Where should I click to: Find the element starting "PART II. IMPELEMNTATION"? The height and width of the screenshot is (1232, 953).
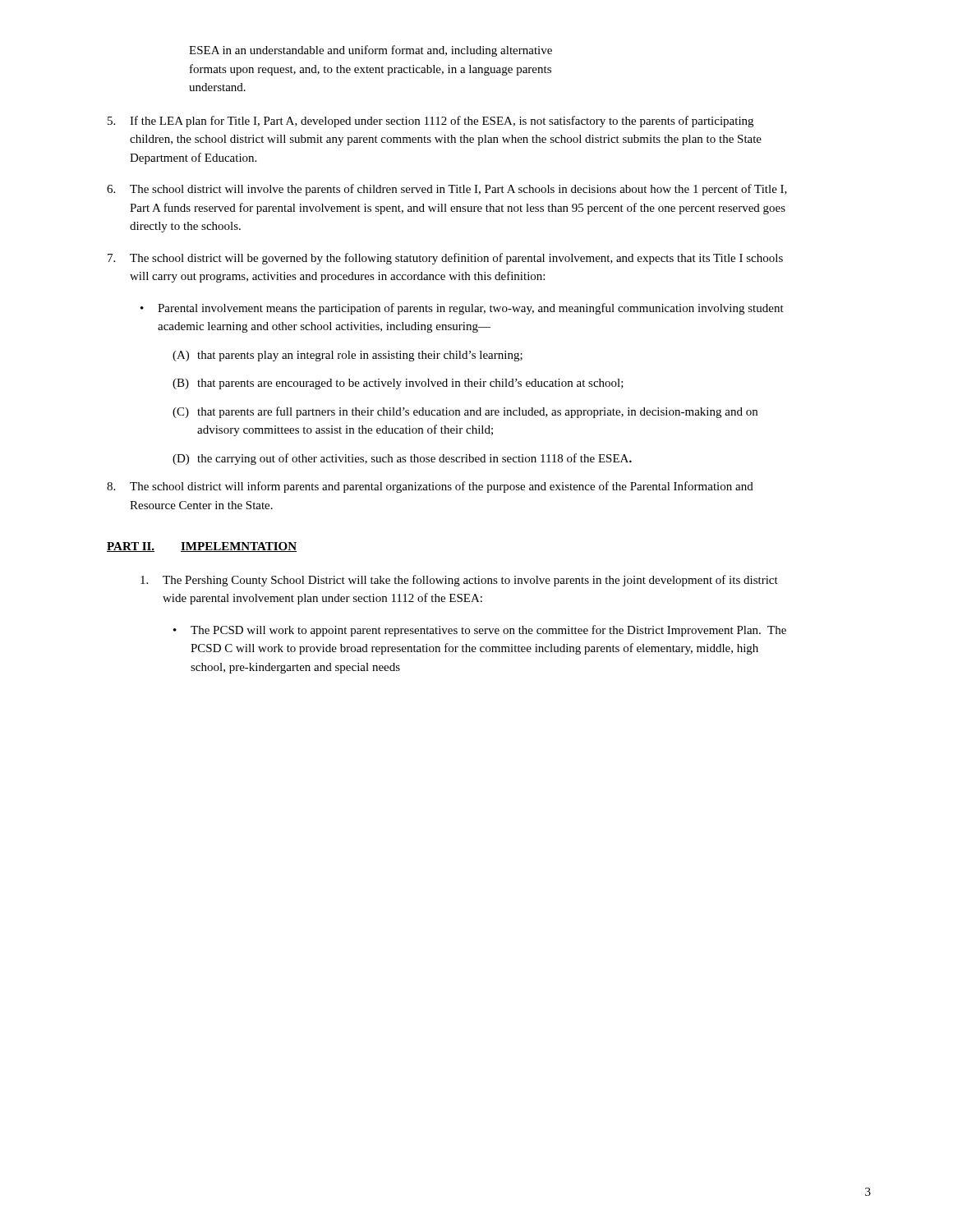coord(202,546)
